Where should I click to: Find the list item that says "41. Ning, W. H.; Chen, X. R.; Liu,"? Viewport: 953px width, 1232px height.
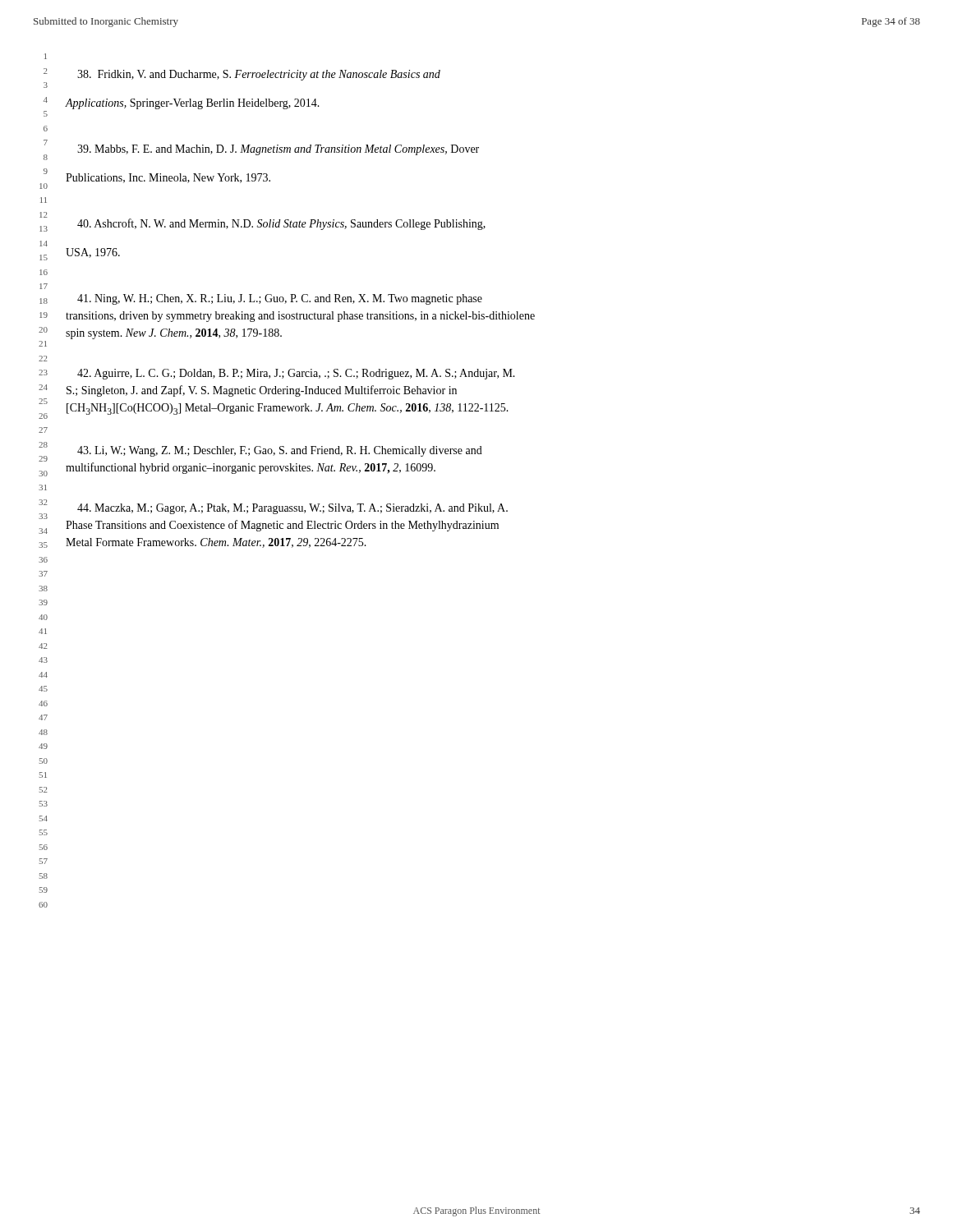click(485, 316)
